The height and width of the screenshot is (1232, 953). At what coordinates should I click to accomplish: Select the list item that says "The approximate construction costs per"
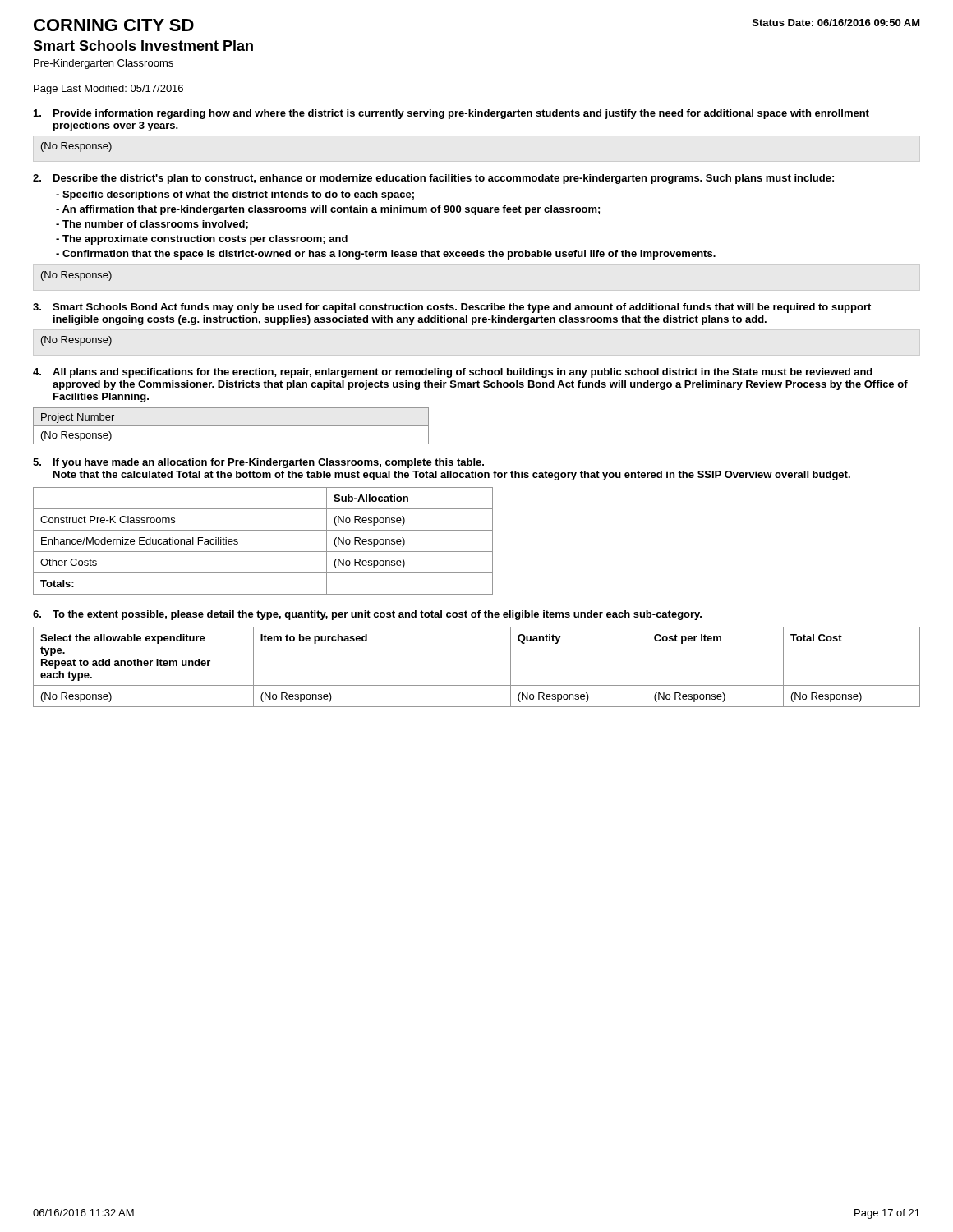[x=202, y=239]
